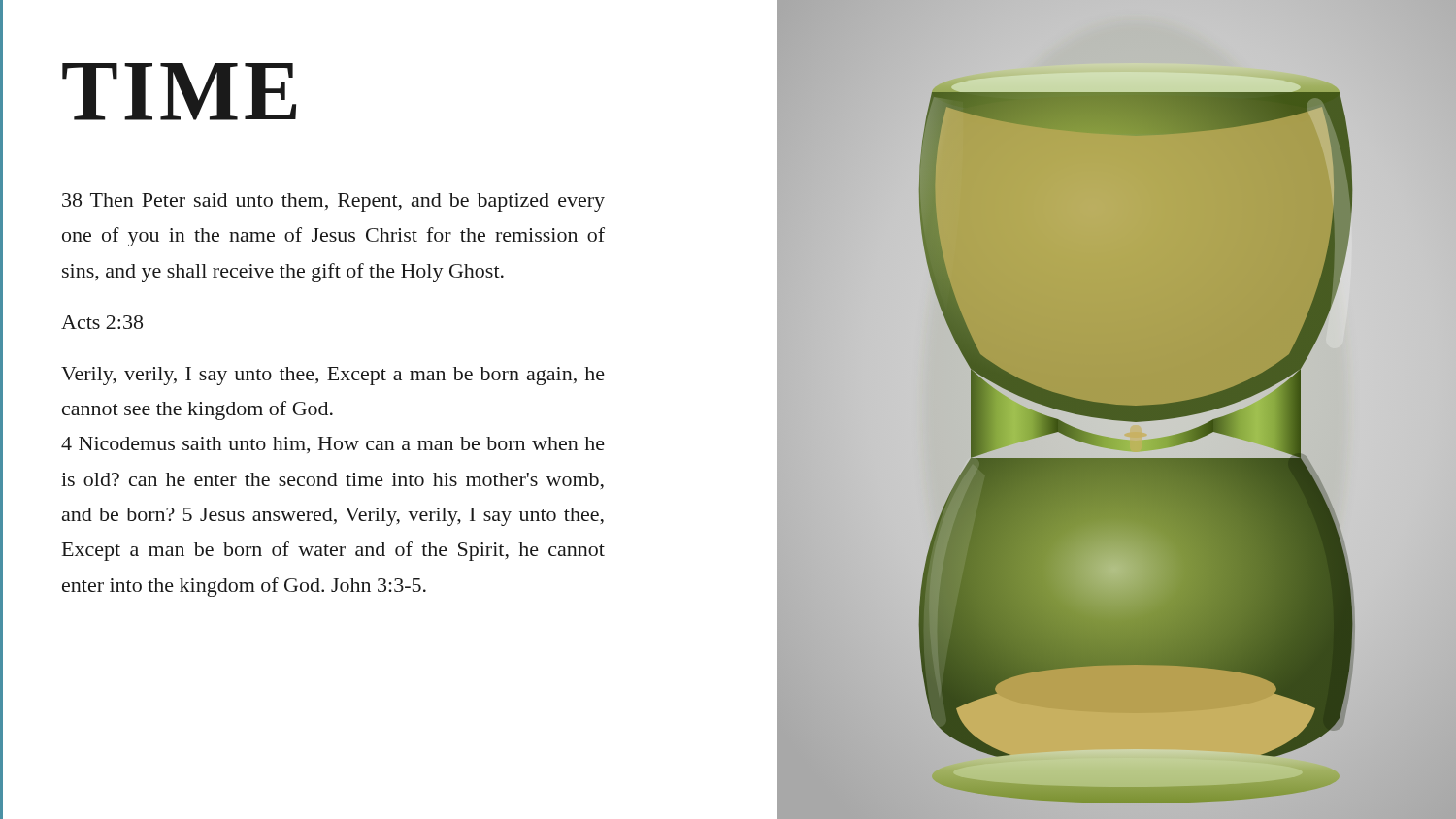Point to the passage starting "Verily, verily, I say unto thee,"

(333, 479)
